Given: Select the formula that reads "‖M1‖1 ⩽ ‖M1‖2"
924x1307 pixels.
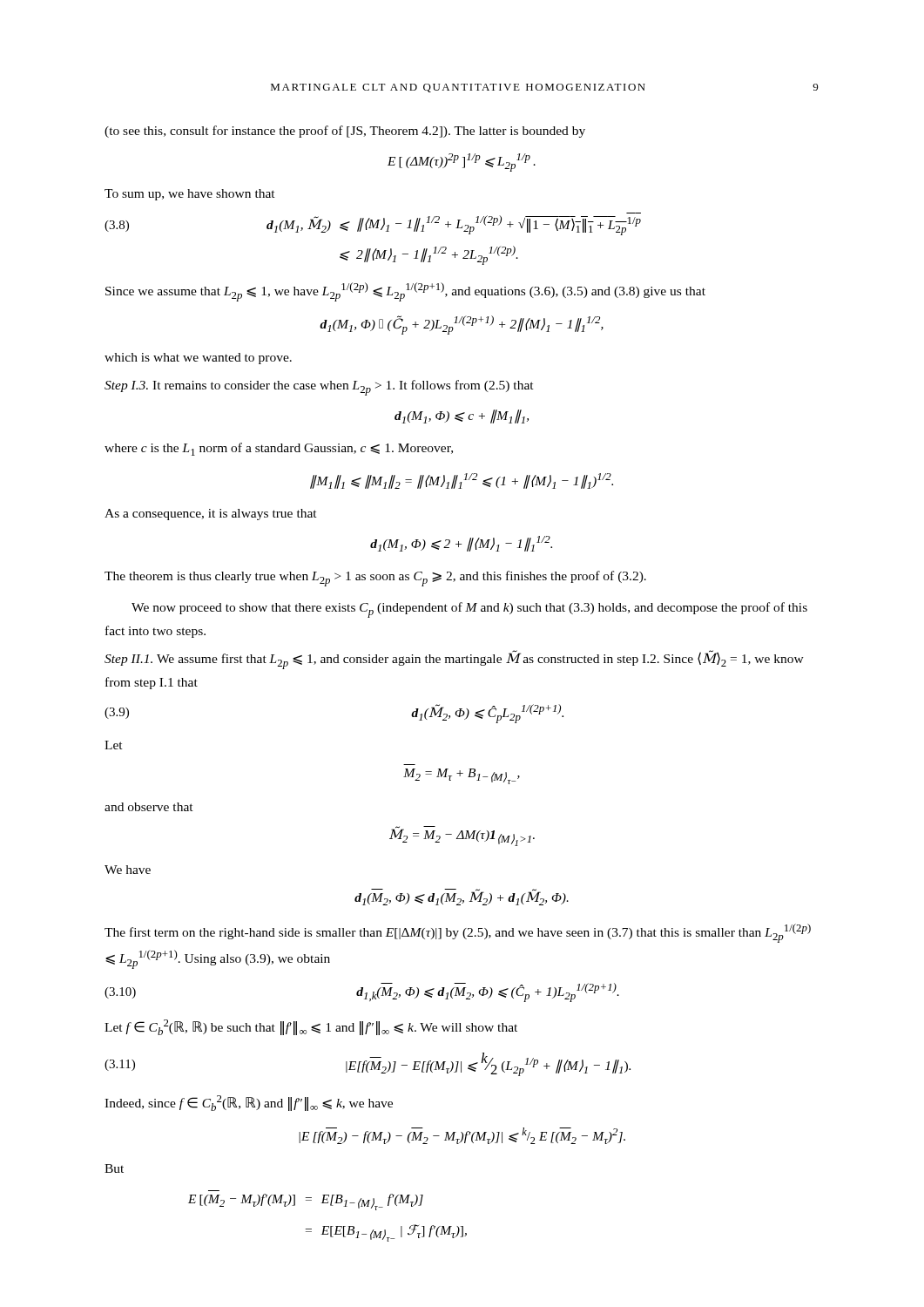Looking at the screenshot, I should (462, 481).
